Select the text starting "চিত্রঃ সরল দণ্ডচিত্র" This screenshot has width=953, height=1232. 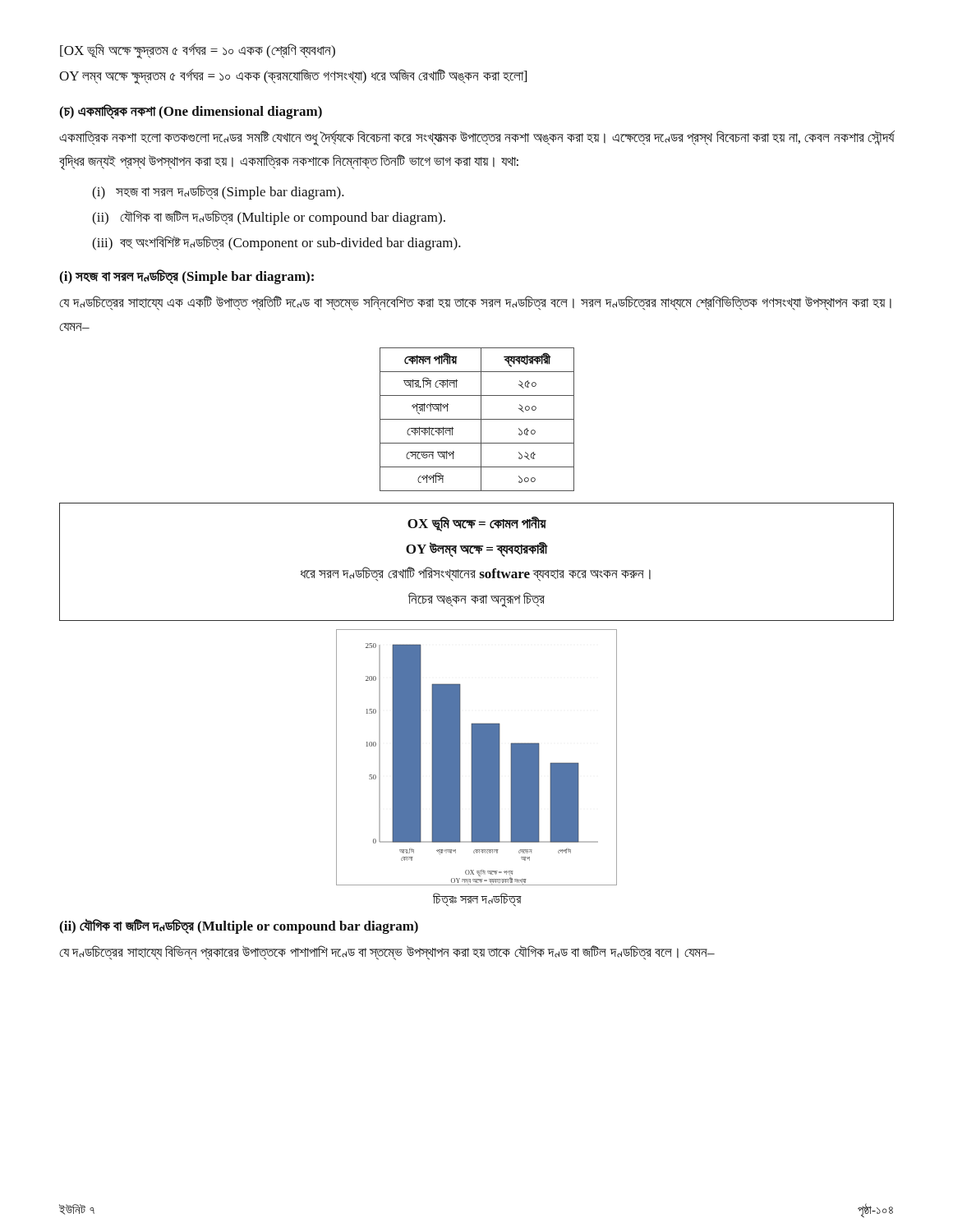pos(476,899)
